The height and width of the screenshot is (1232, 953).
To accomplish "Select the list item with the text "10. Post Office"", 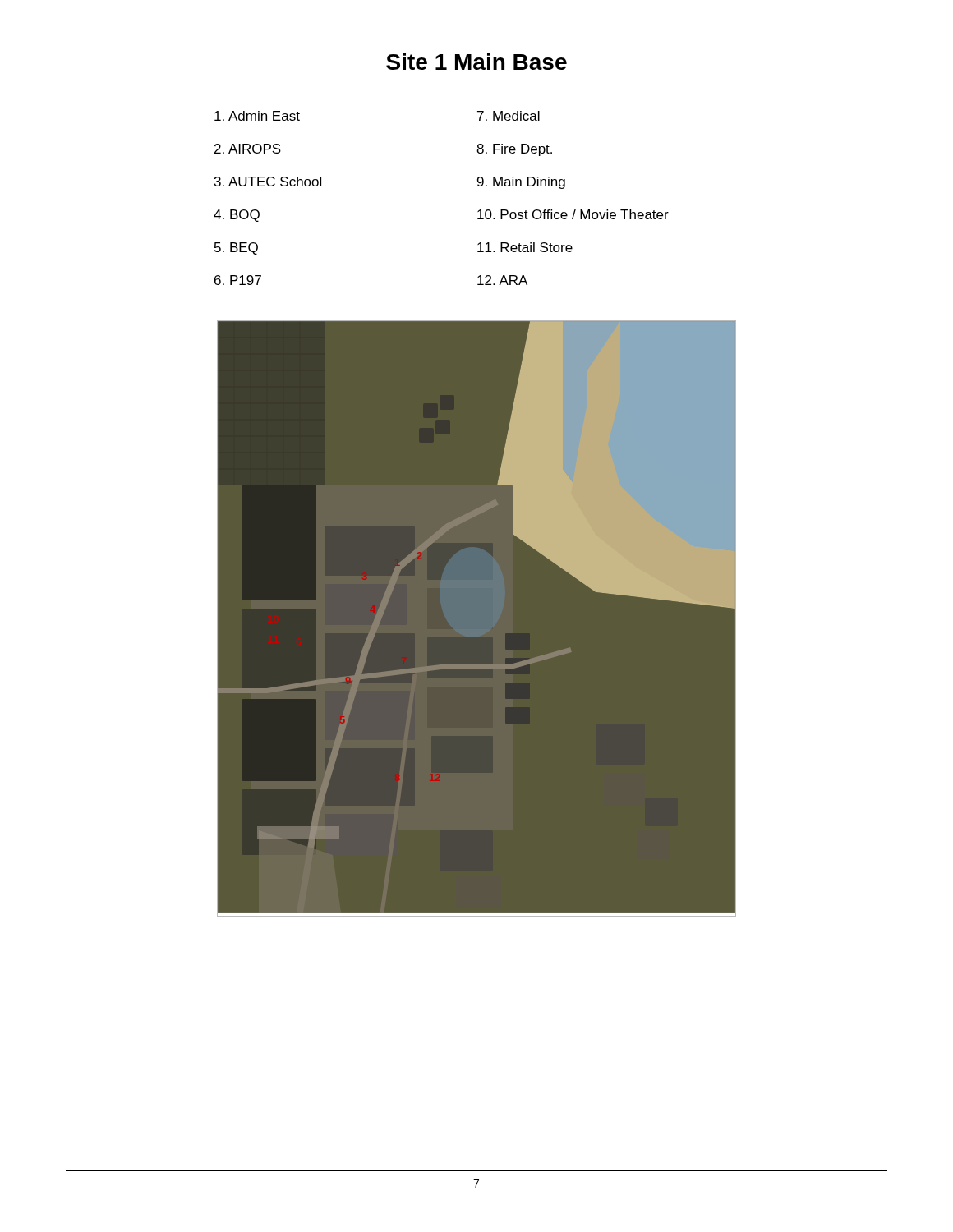I will pos(573,215).
